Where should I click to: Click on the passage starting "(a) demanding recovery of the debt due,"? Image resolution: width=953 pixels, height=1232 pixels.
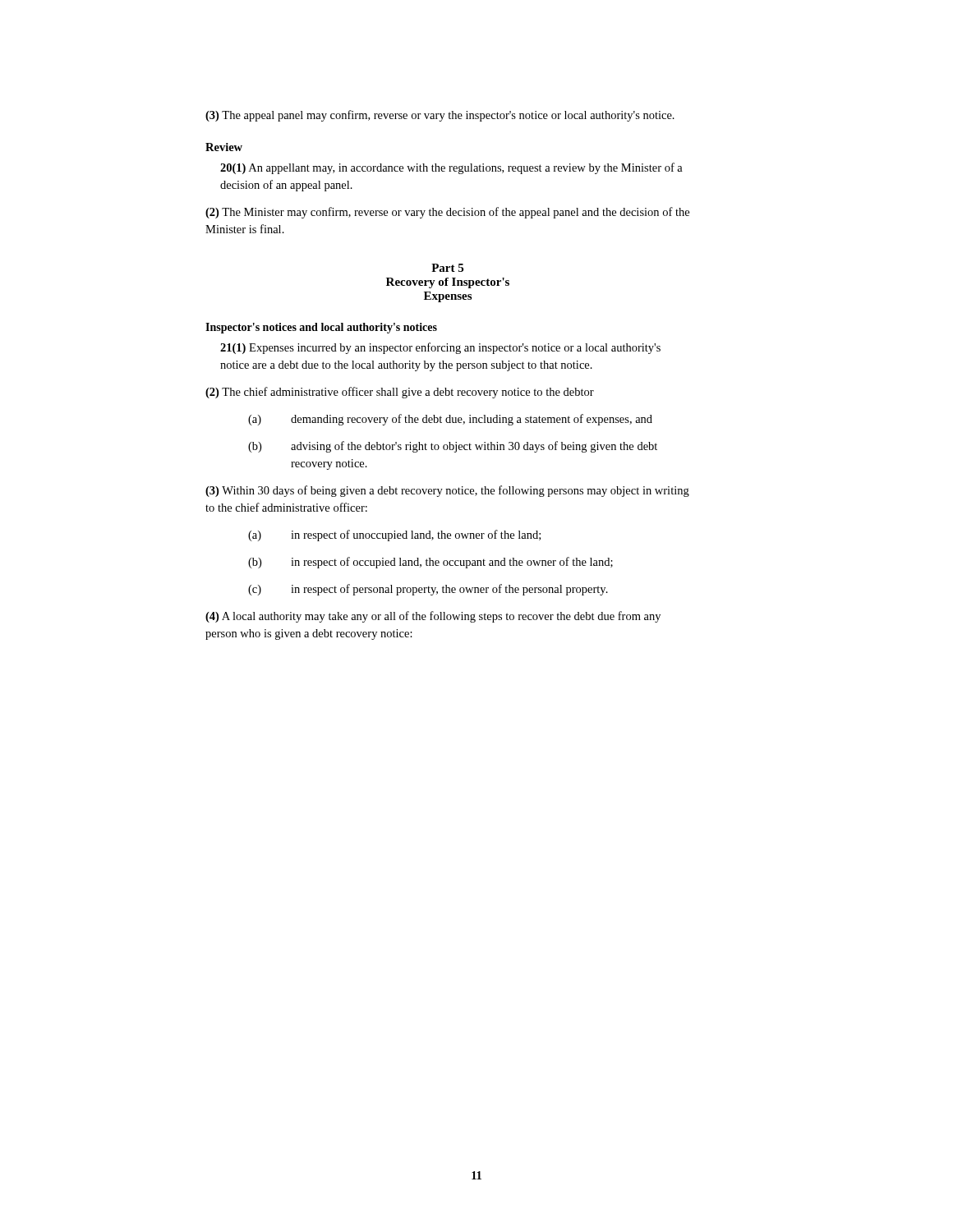pyautogui.click(x=448, y=419)
